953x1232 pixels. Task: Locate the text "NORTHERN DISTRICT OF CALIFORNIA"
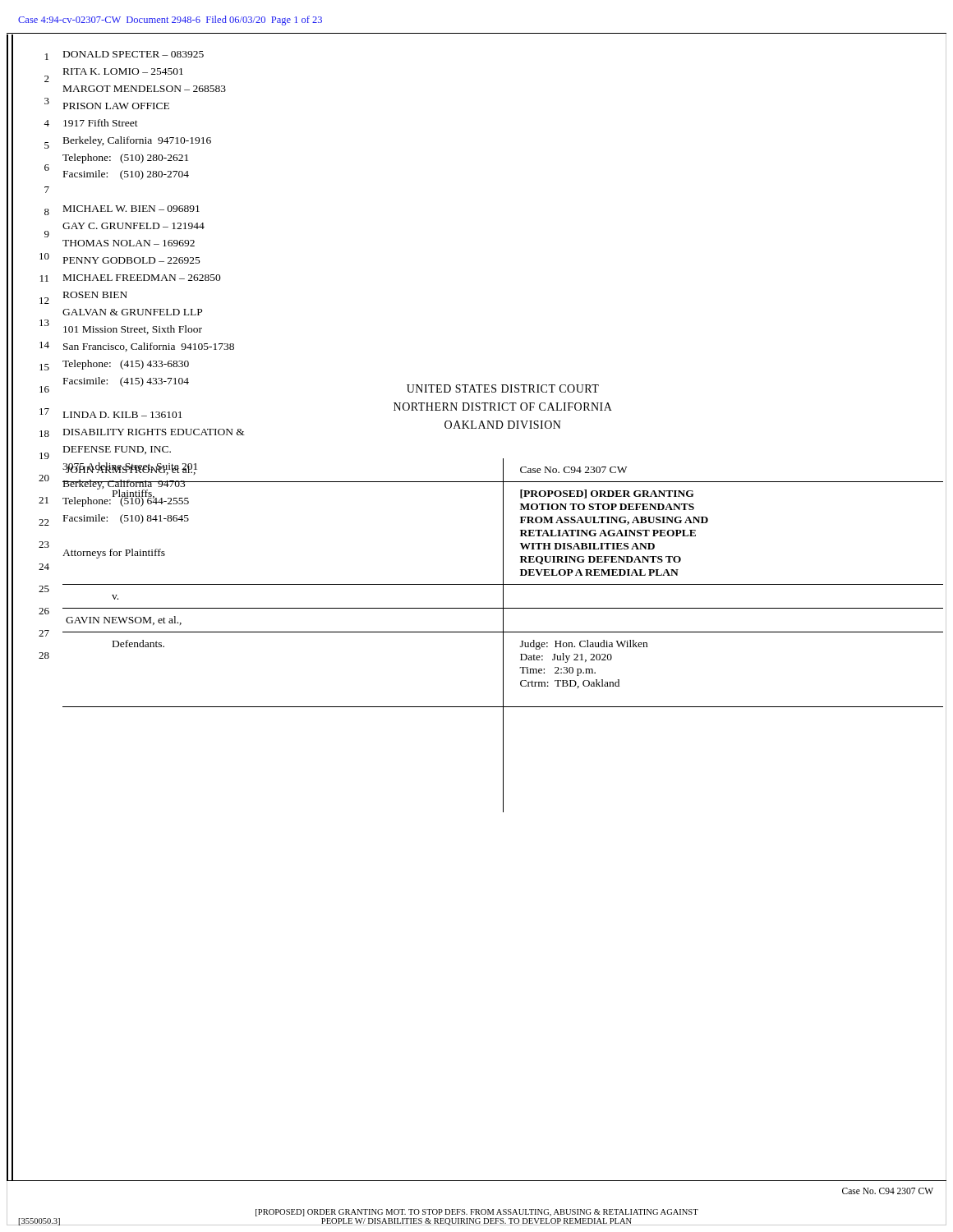[x=503, y=407]
